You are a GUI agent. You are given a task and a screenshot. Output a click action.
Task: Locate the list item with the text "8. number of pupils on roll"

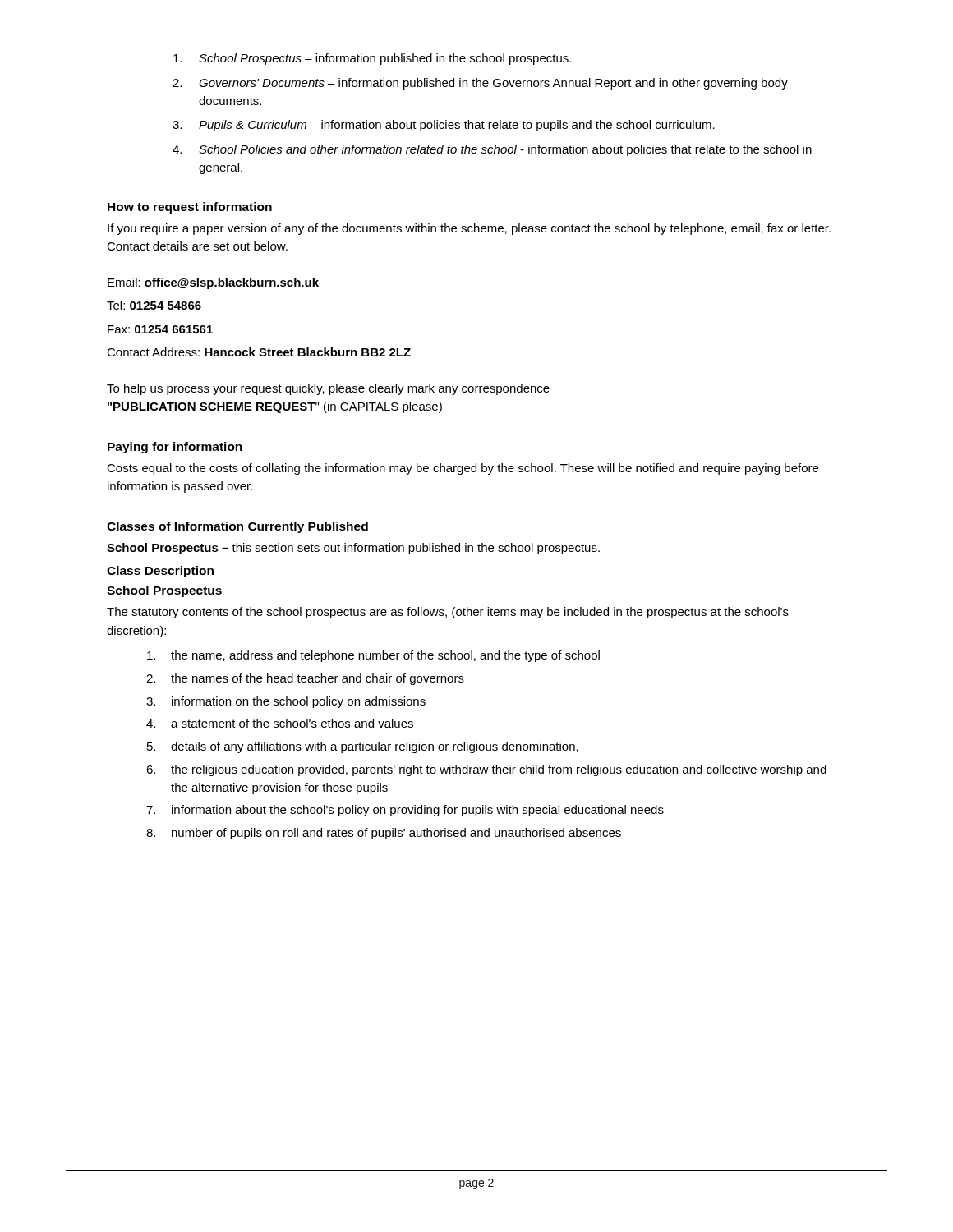[384, 833]
